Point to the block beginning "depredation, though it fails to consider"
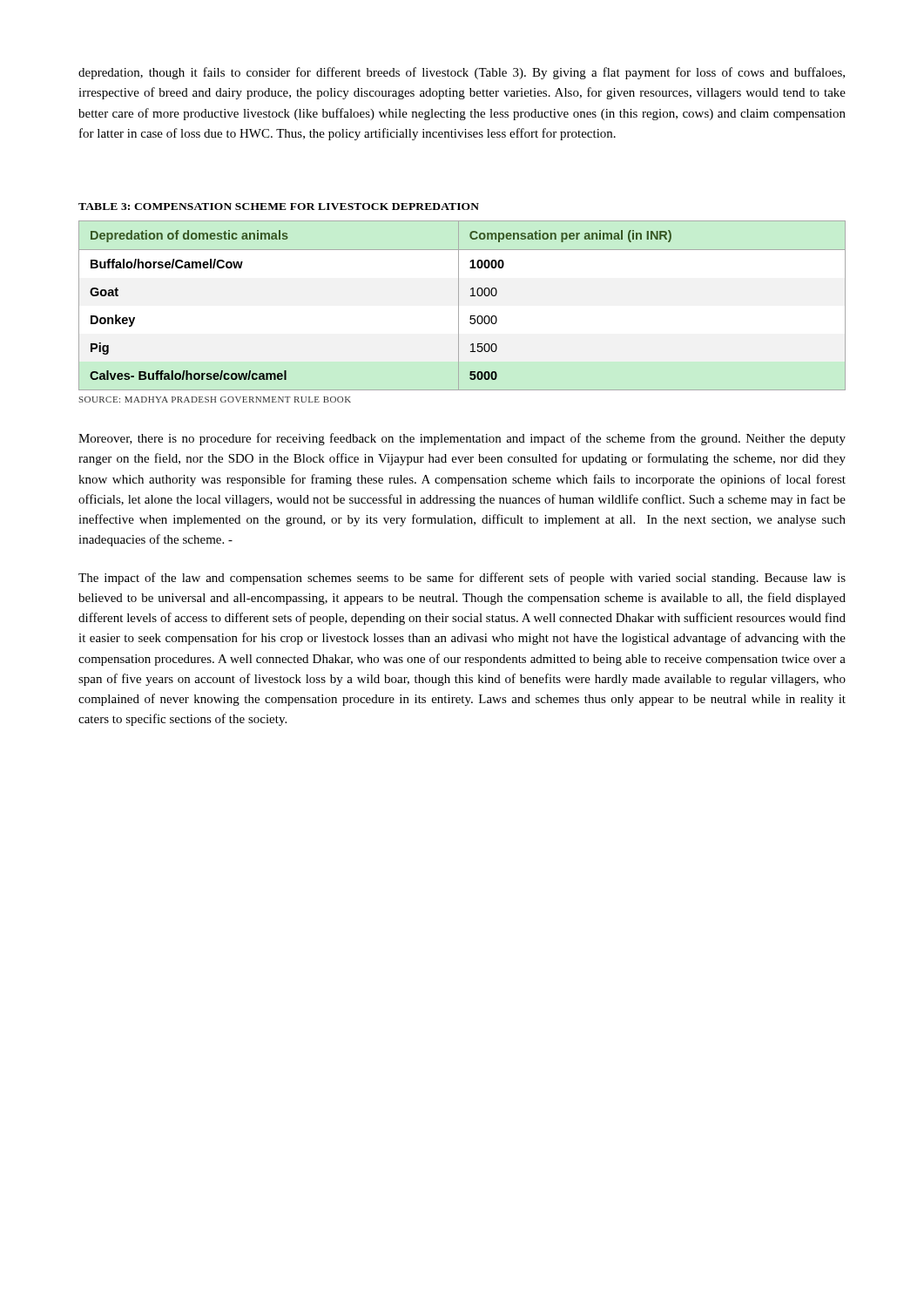924x1307 pixels. [x=462, y=103]
